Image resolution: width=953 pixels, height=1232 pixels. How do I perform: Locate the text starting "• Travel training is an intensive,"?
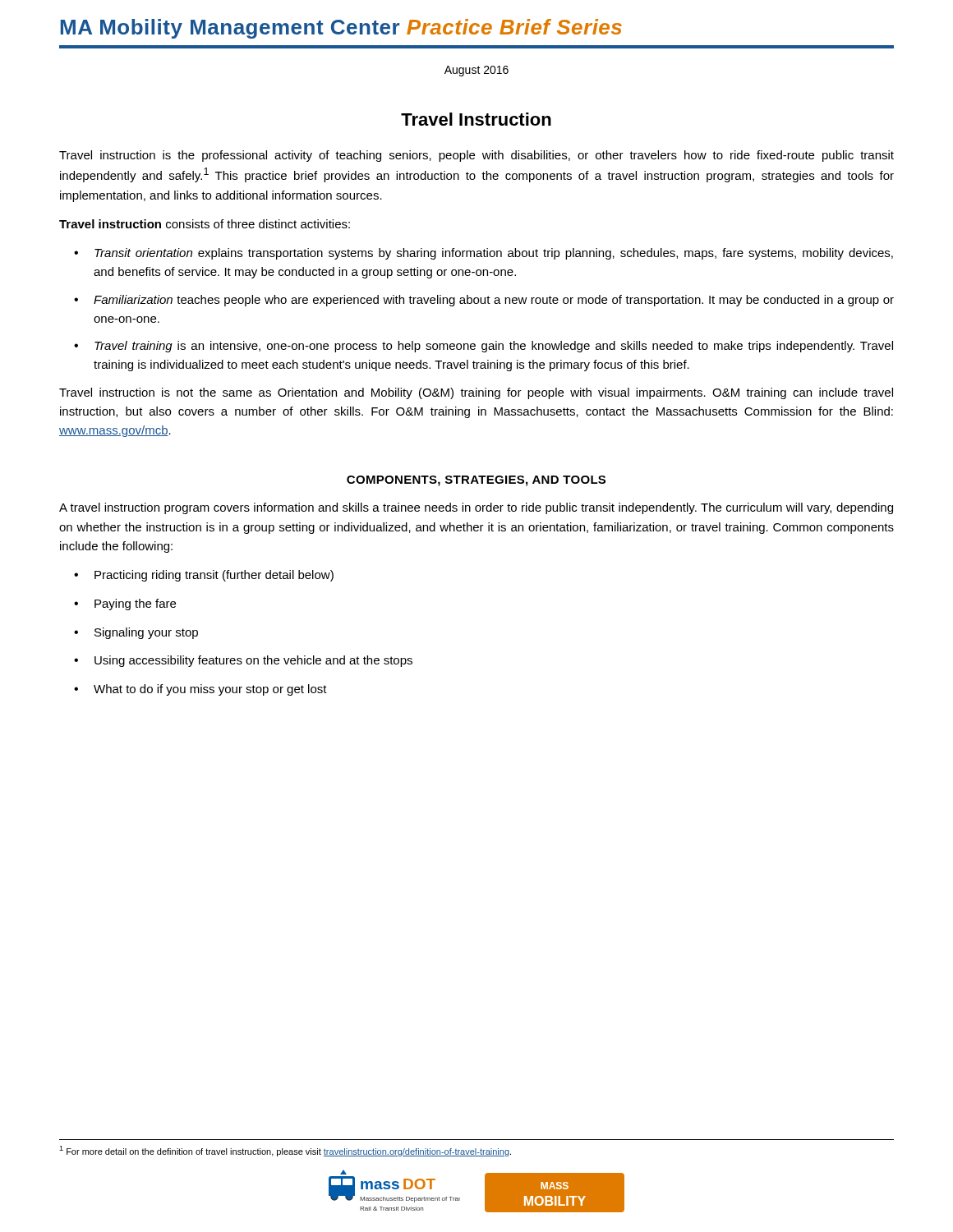click(x=484, y=355)
